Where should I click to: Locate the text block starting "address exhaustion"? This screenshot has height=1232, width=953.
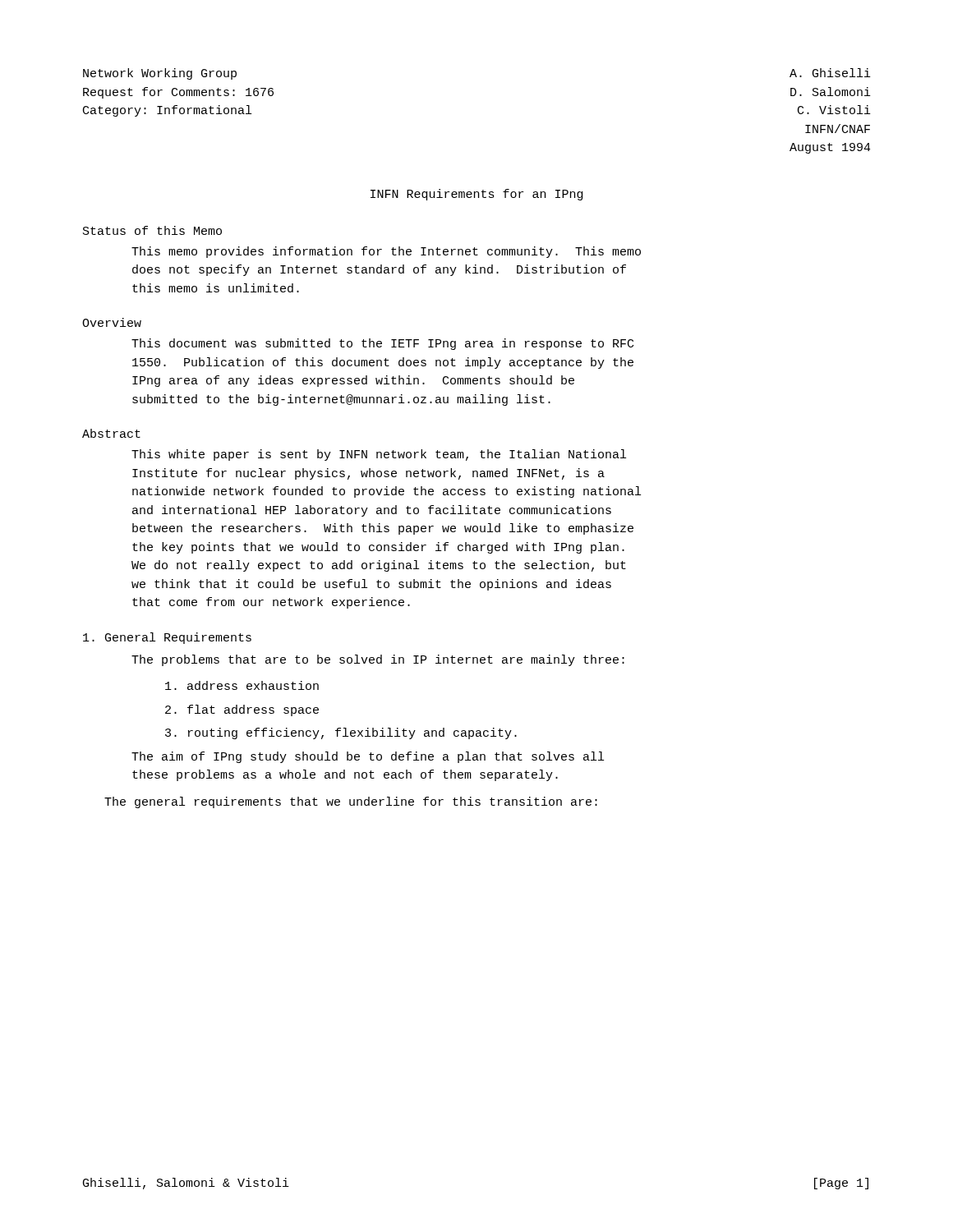(242, 687)
